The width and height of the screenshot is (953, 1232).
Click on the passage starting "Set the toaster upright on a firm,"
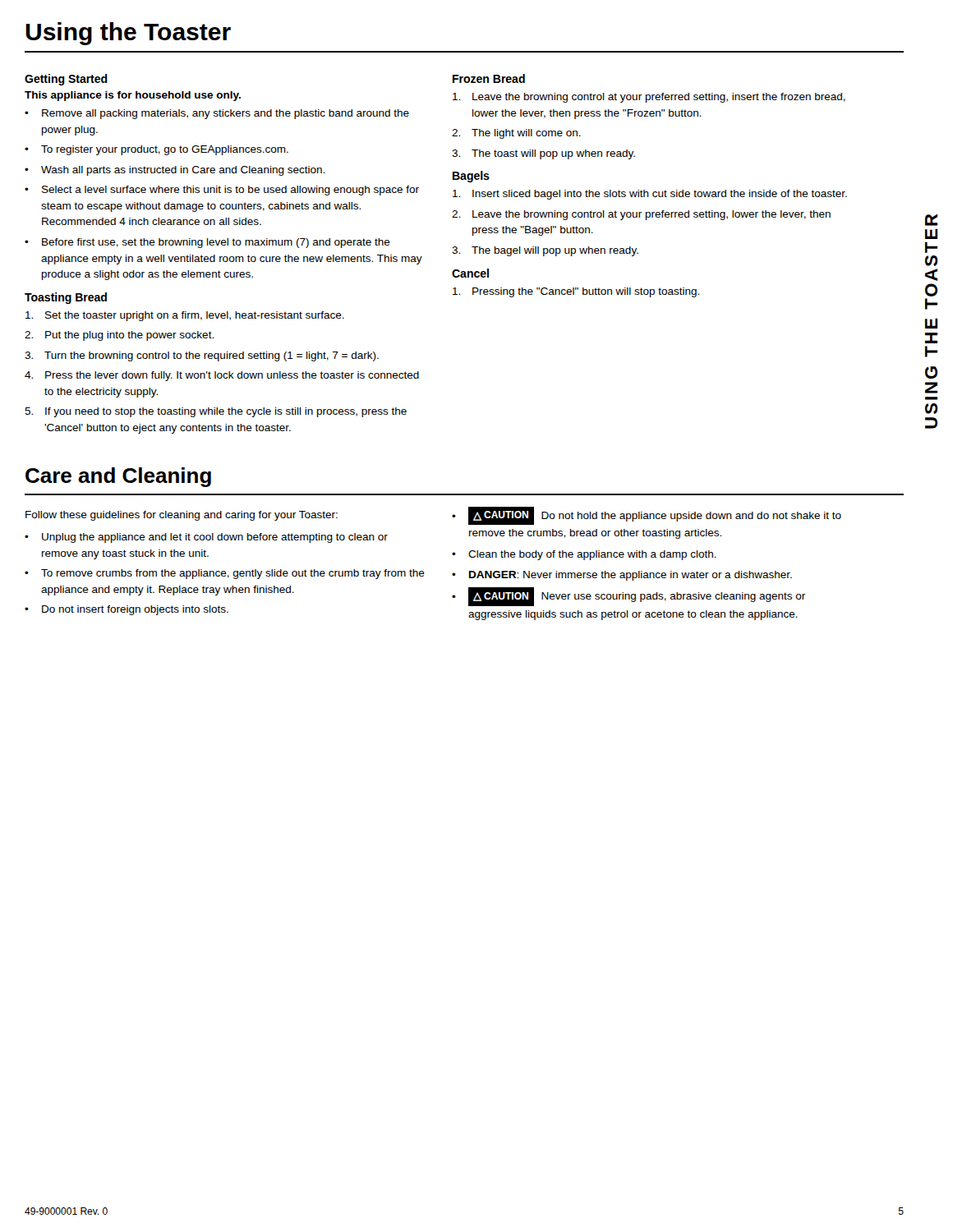coord(226,315)
